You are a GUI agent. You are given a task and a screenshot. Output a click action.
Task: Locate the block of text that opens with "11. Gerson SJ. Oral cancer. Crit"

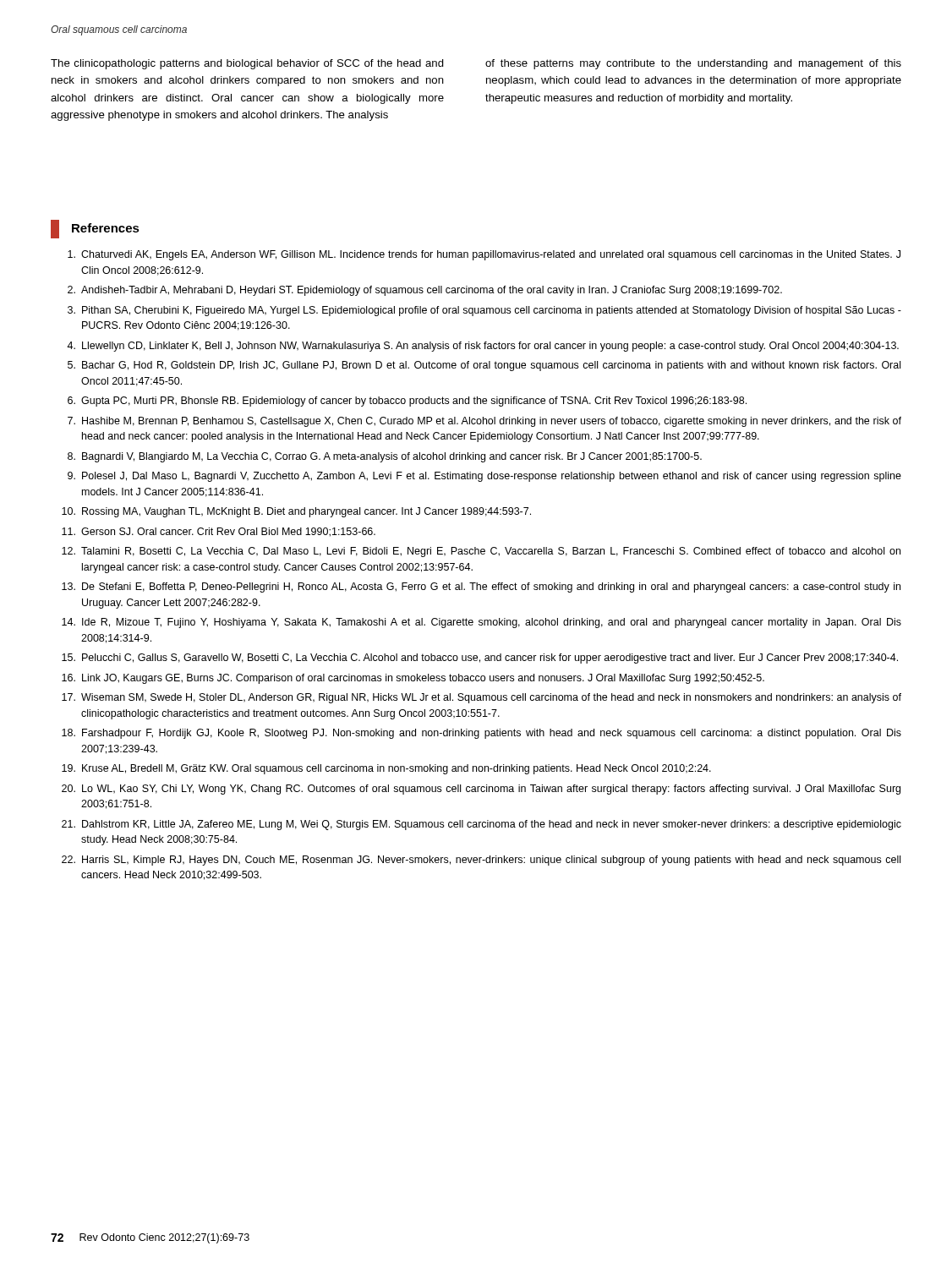(x=219, y=532)
